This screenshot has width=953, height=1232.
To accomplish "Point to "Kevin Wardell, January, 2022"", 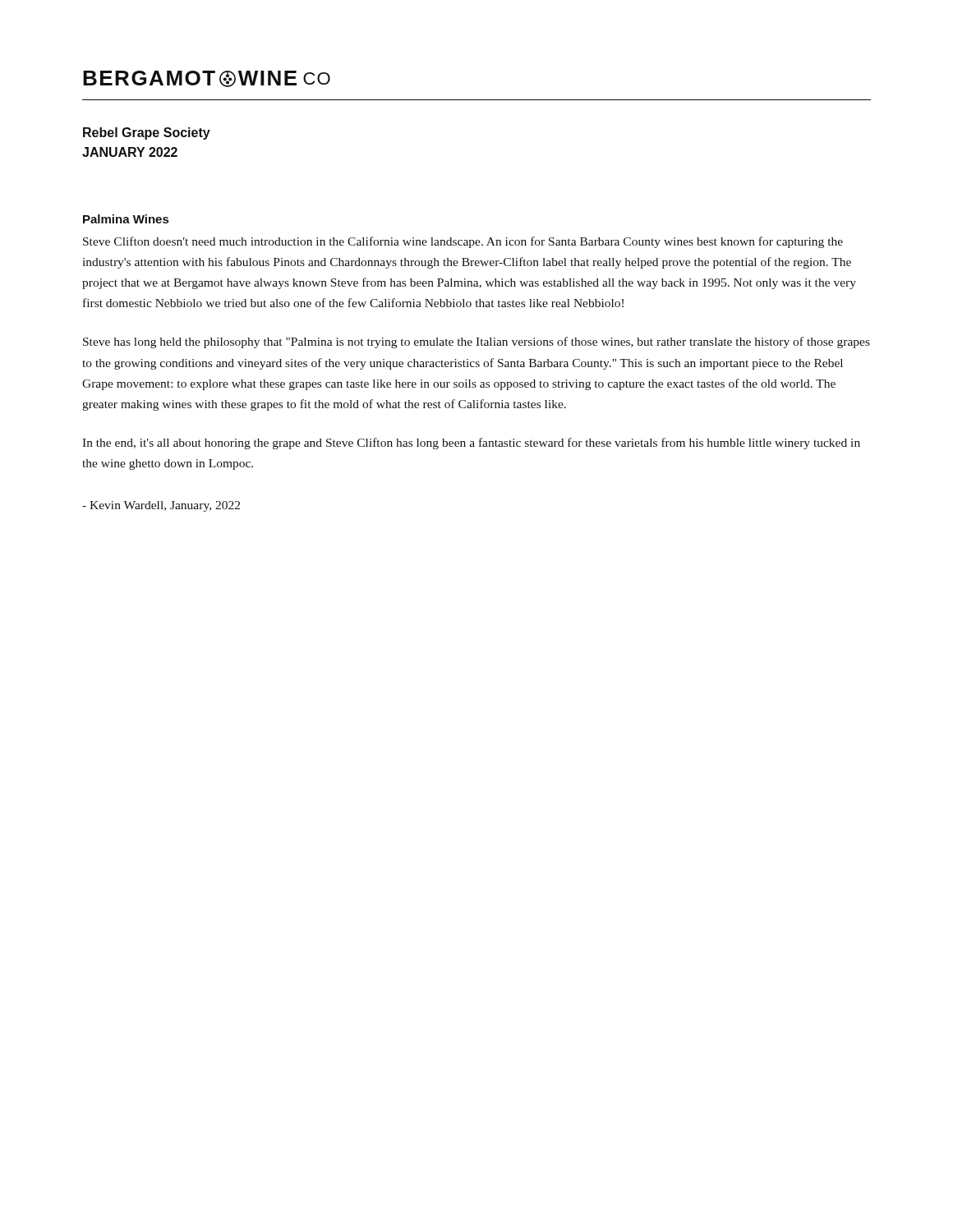I will coord(161,505).
